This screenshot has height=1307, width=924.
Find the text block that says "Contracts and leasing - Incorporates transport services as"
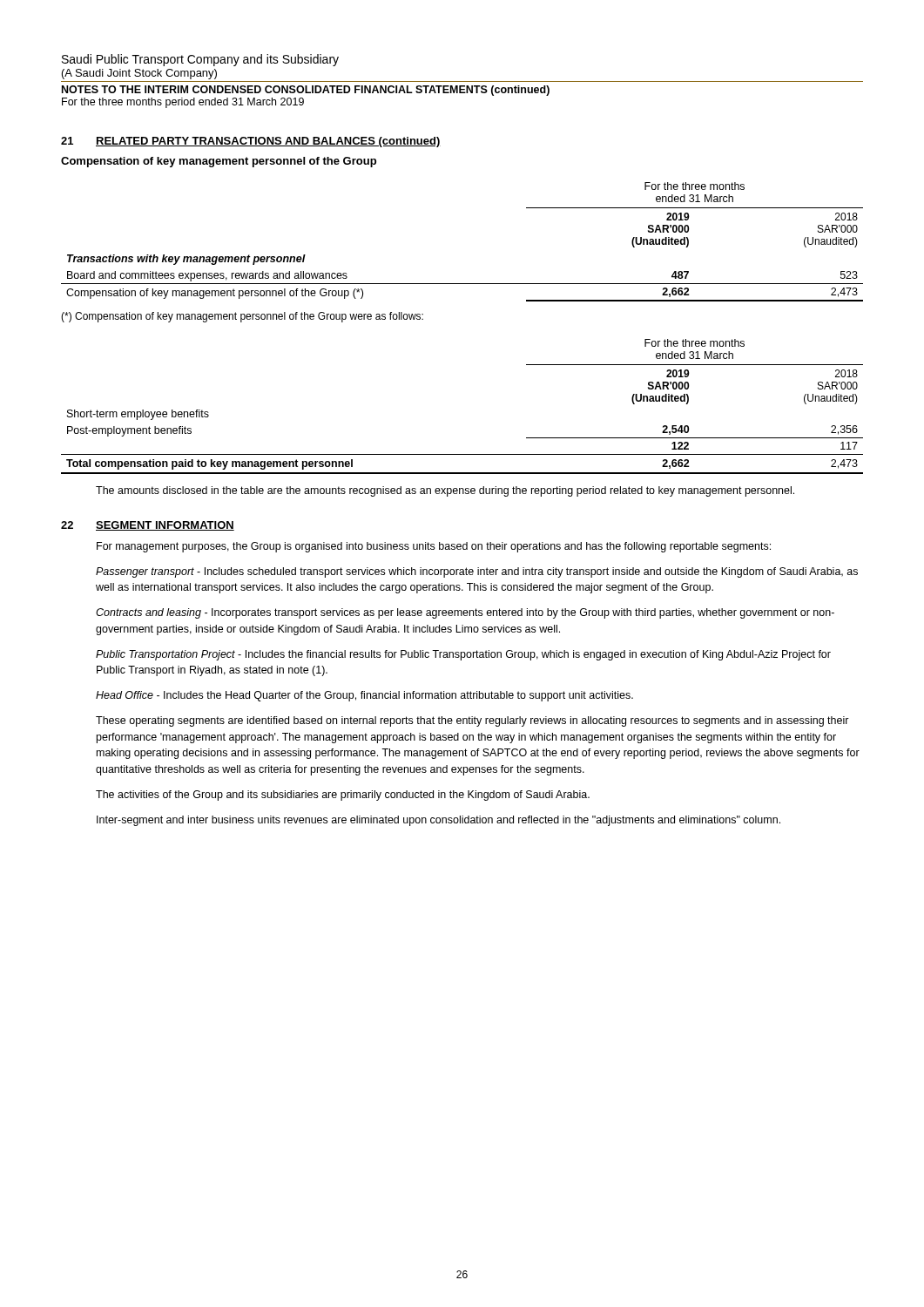pyautogui.click(x=465, y=621)
